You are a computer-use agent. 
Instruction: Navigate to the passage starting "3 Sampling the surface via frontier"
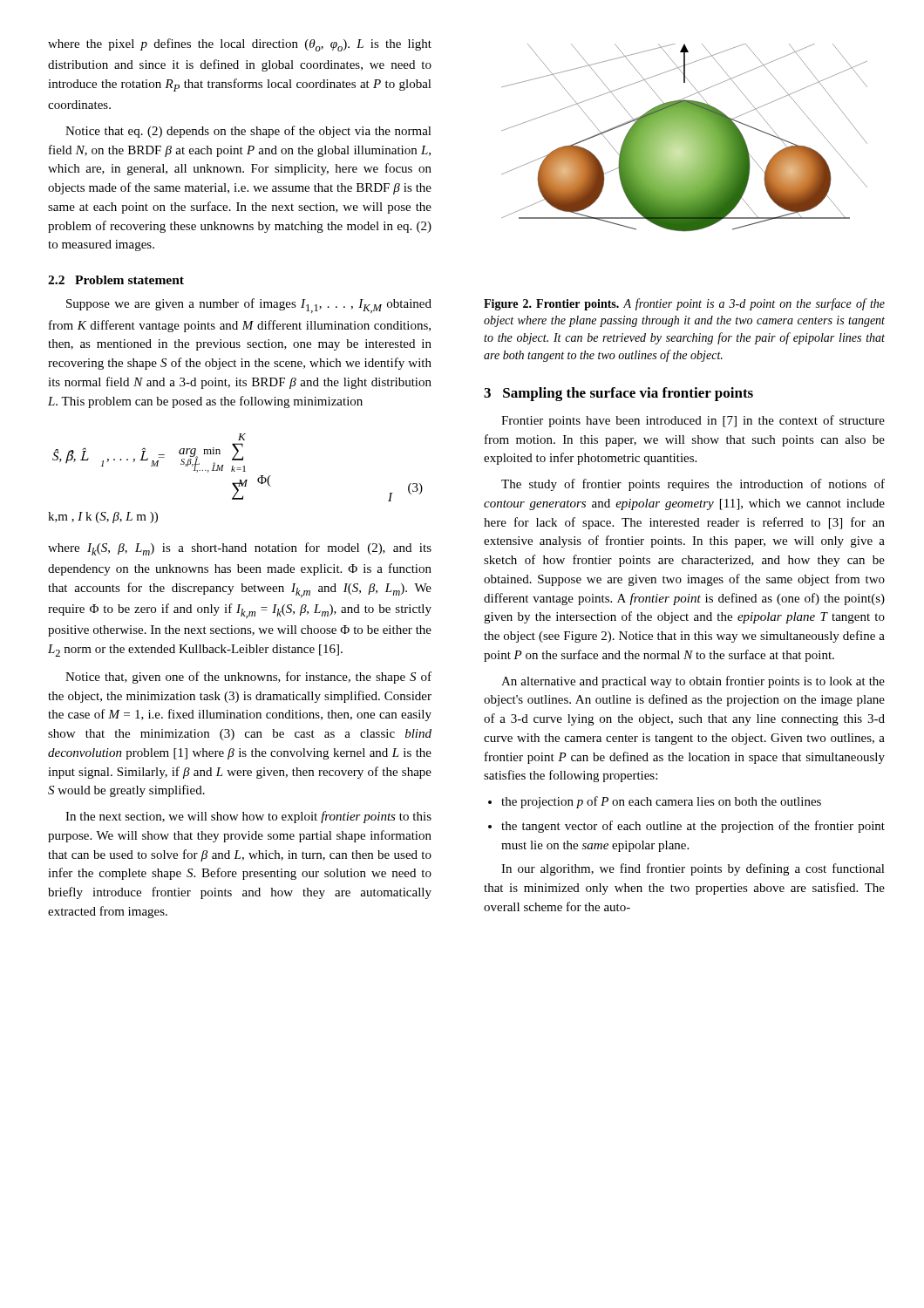684,394
